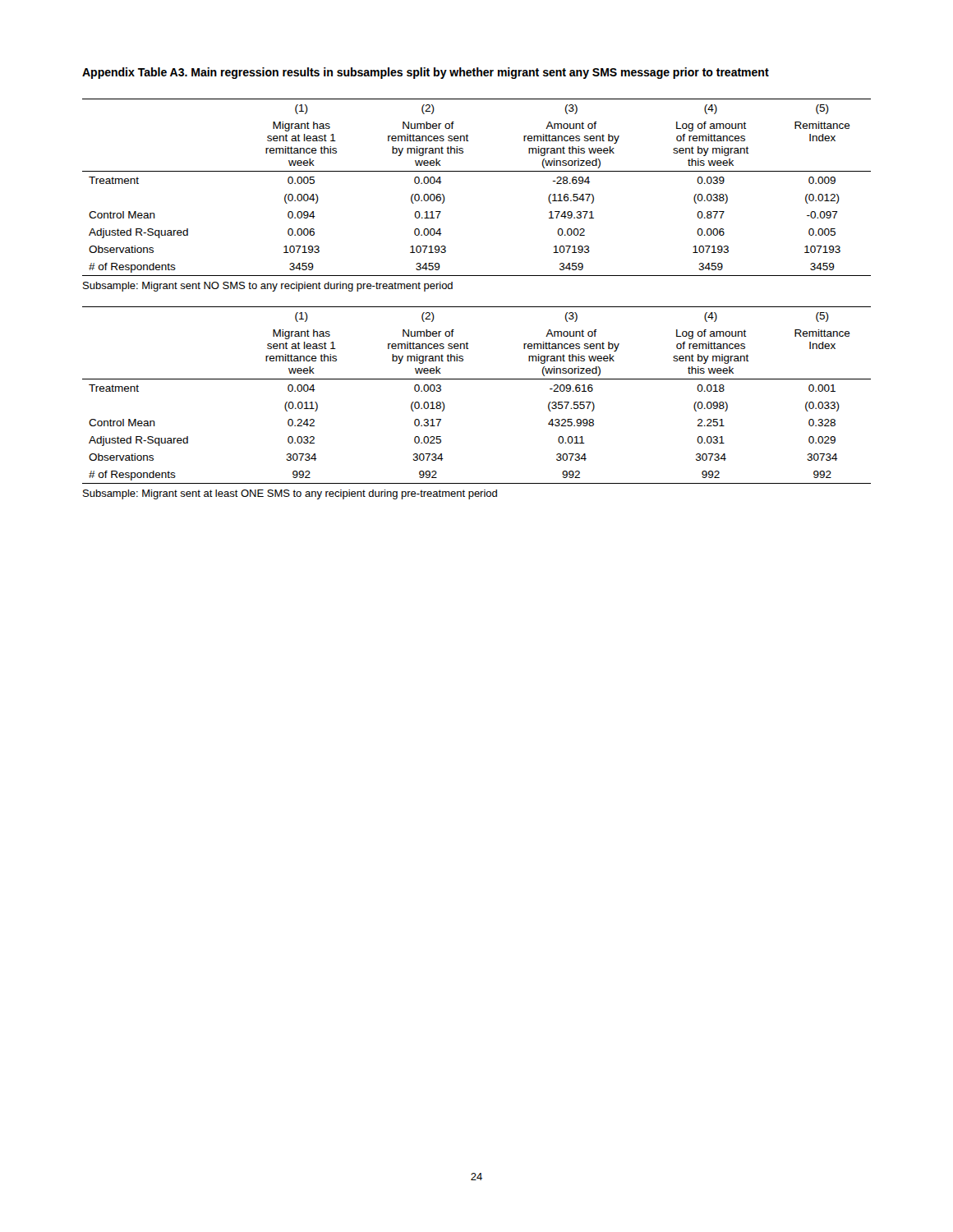Navigate to the region starting "Subsample: Migrant sent NO"
The width and height of the screenshot is (953, 1232).
pyautogui.click(x=268, y=285)
